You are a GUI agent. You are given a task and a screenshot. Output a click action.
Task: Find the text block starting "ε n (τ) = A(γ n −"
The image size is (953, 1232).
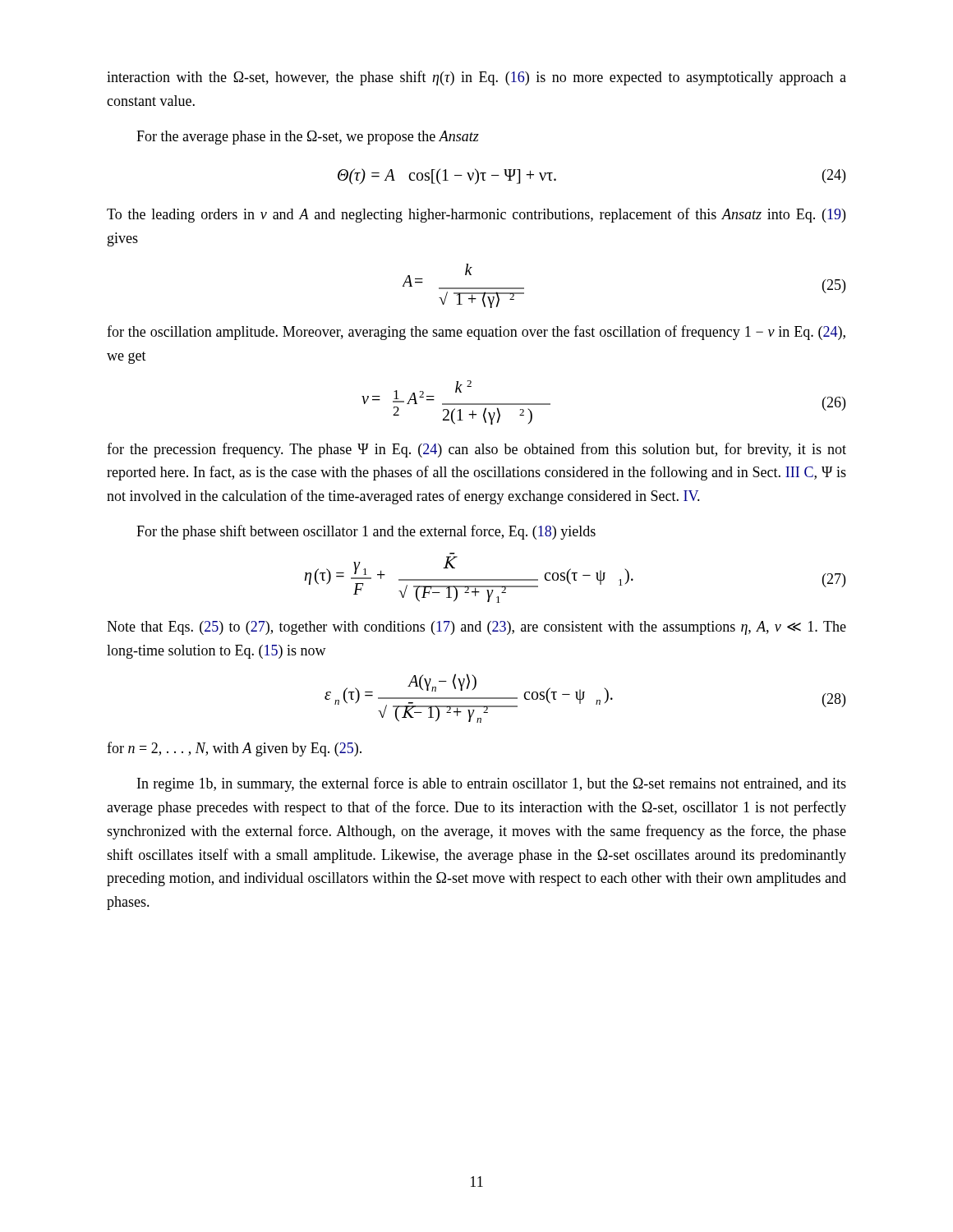click(x=585, y=700)
